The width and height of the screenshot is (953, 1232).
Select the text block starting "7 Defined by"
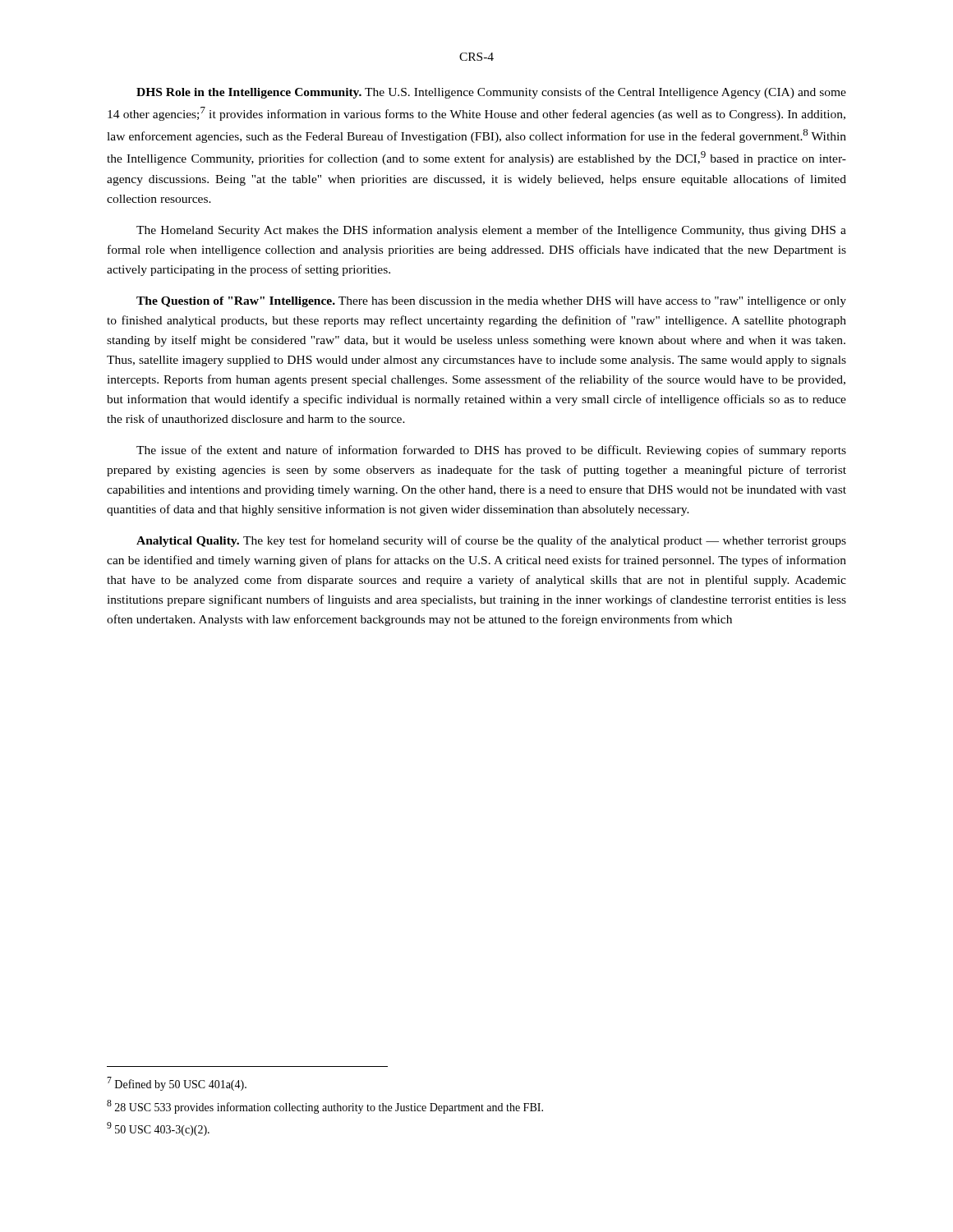click(177, 1083)
